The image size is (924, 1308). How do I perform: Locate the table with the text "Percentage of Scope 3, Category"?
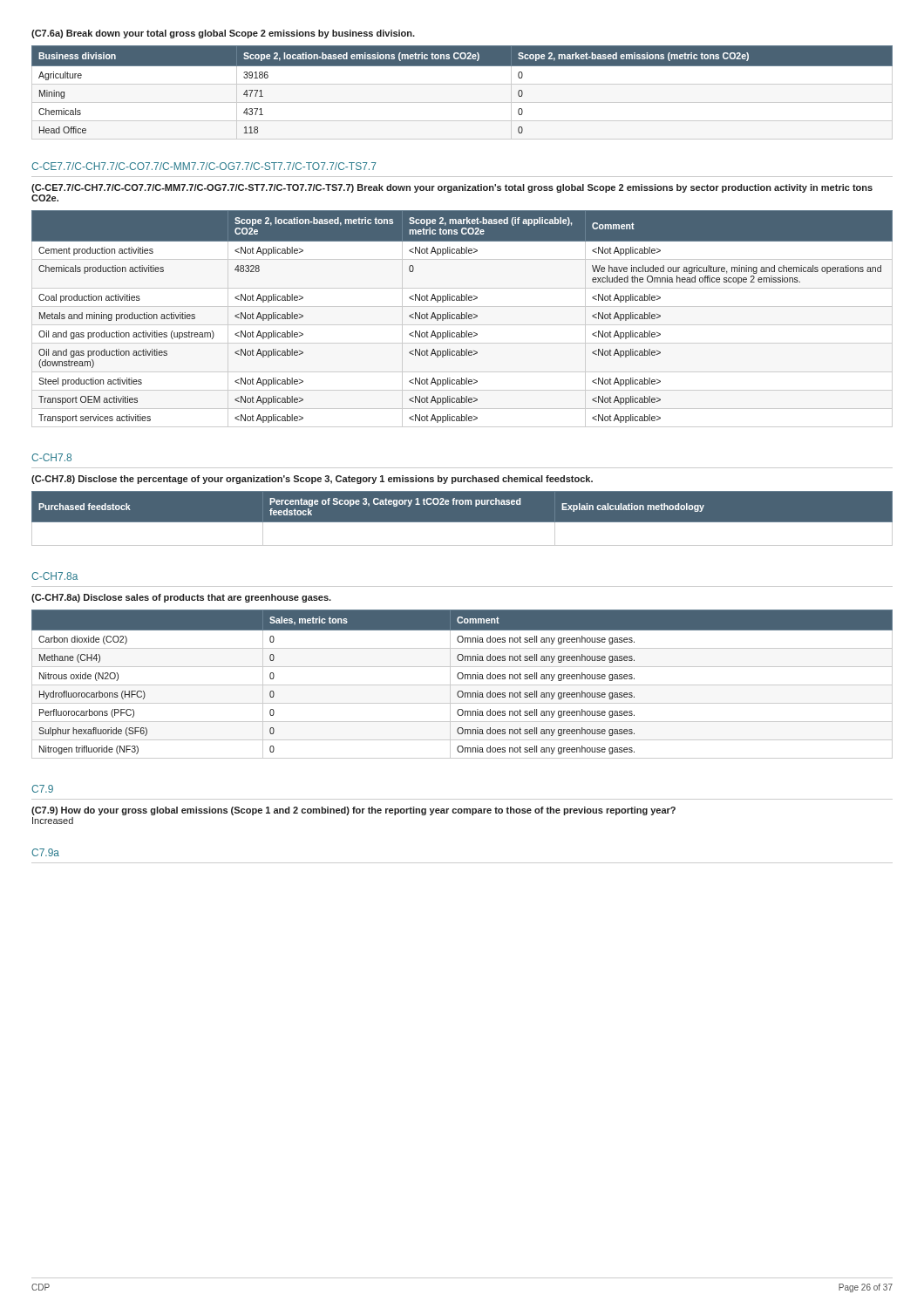[x=462, y=518]
